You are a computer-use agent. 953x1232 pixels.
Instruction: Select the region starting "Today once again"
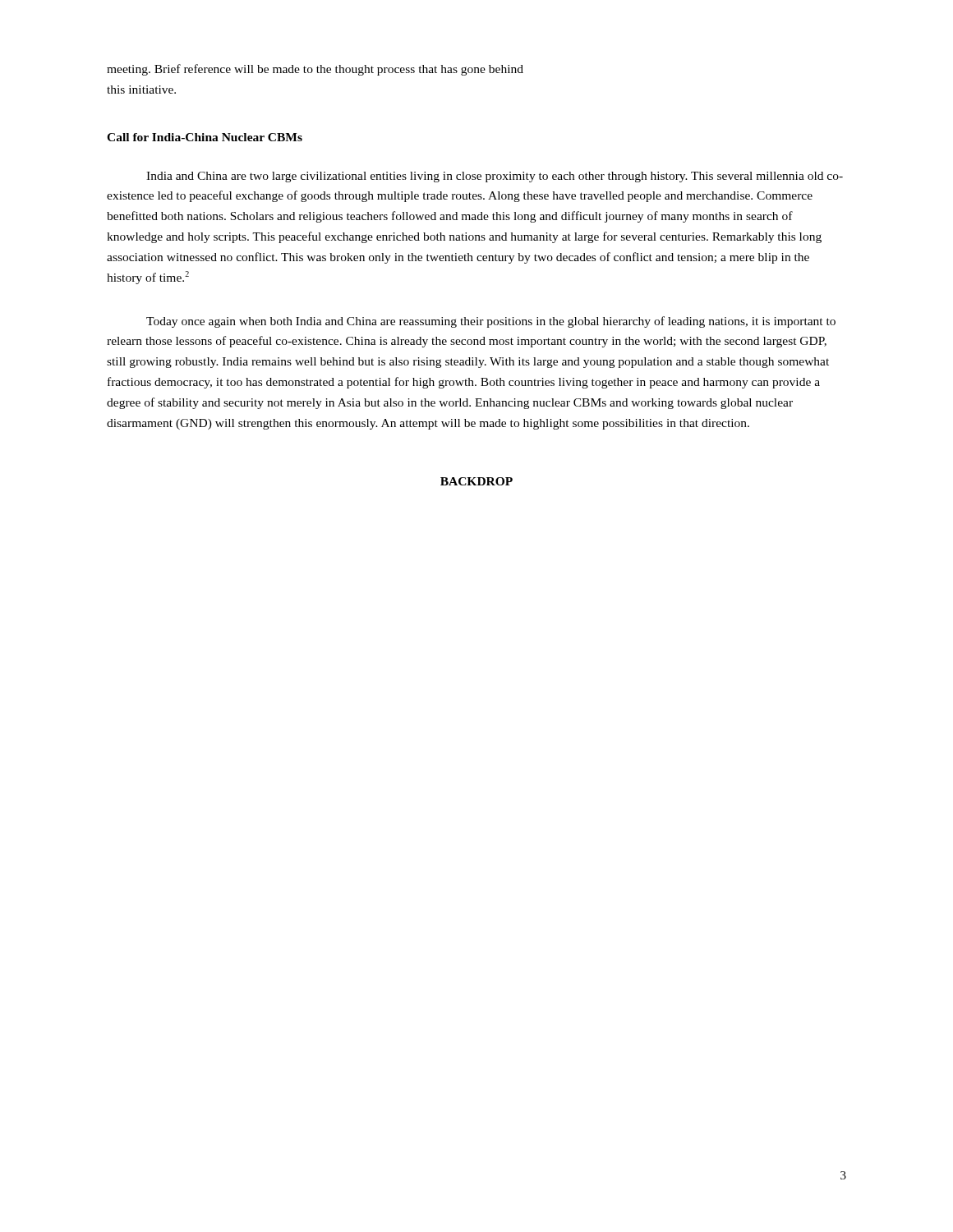click(x=476, y=372)
